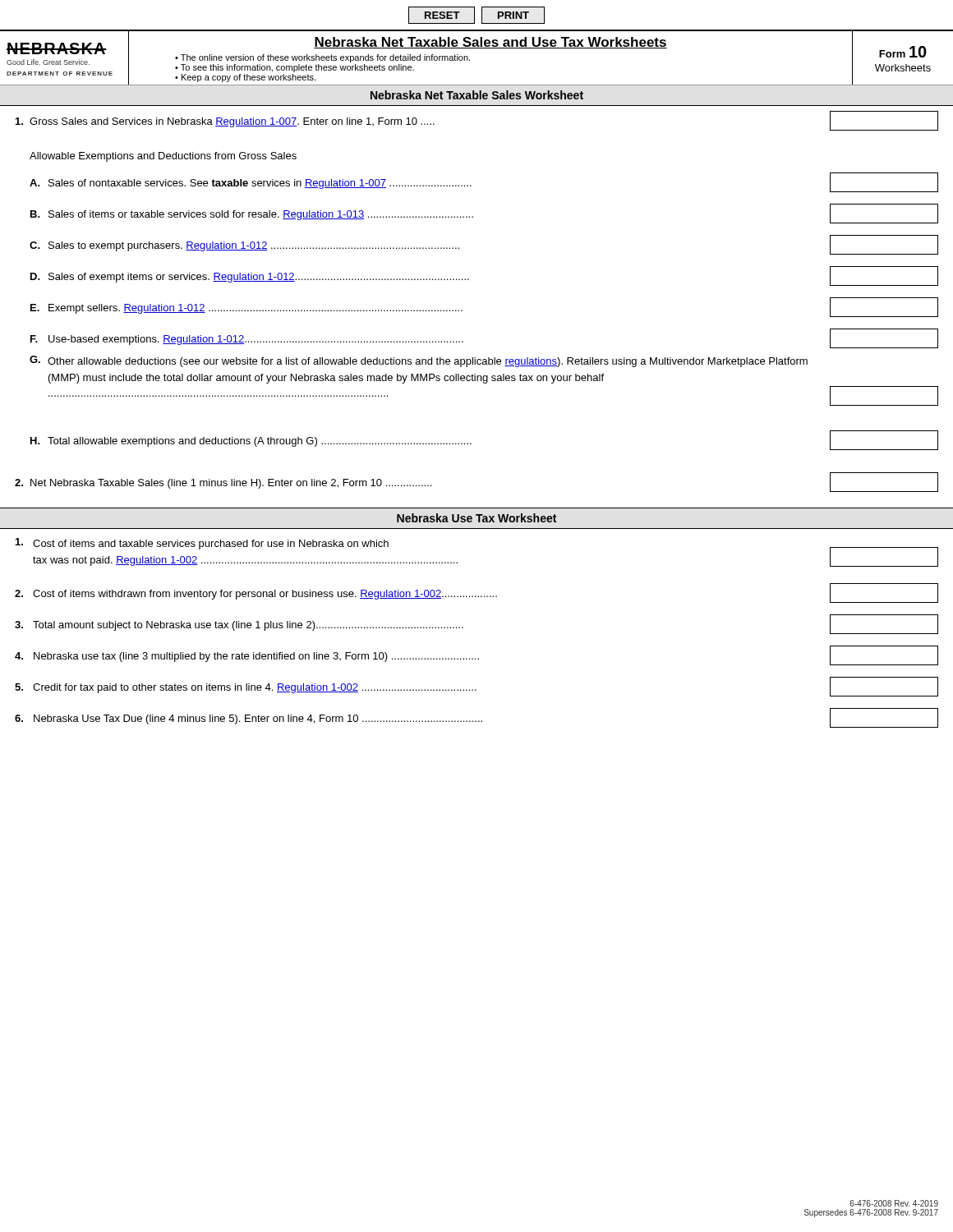The width and height of the screenshot is (953, 1232).
Task: Locate the passage starting "Nebraska Use Tax"
Action: tap(476, 518)
